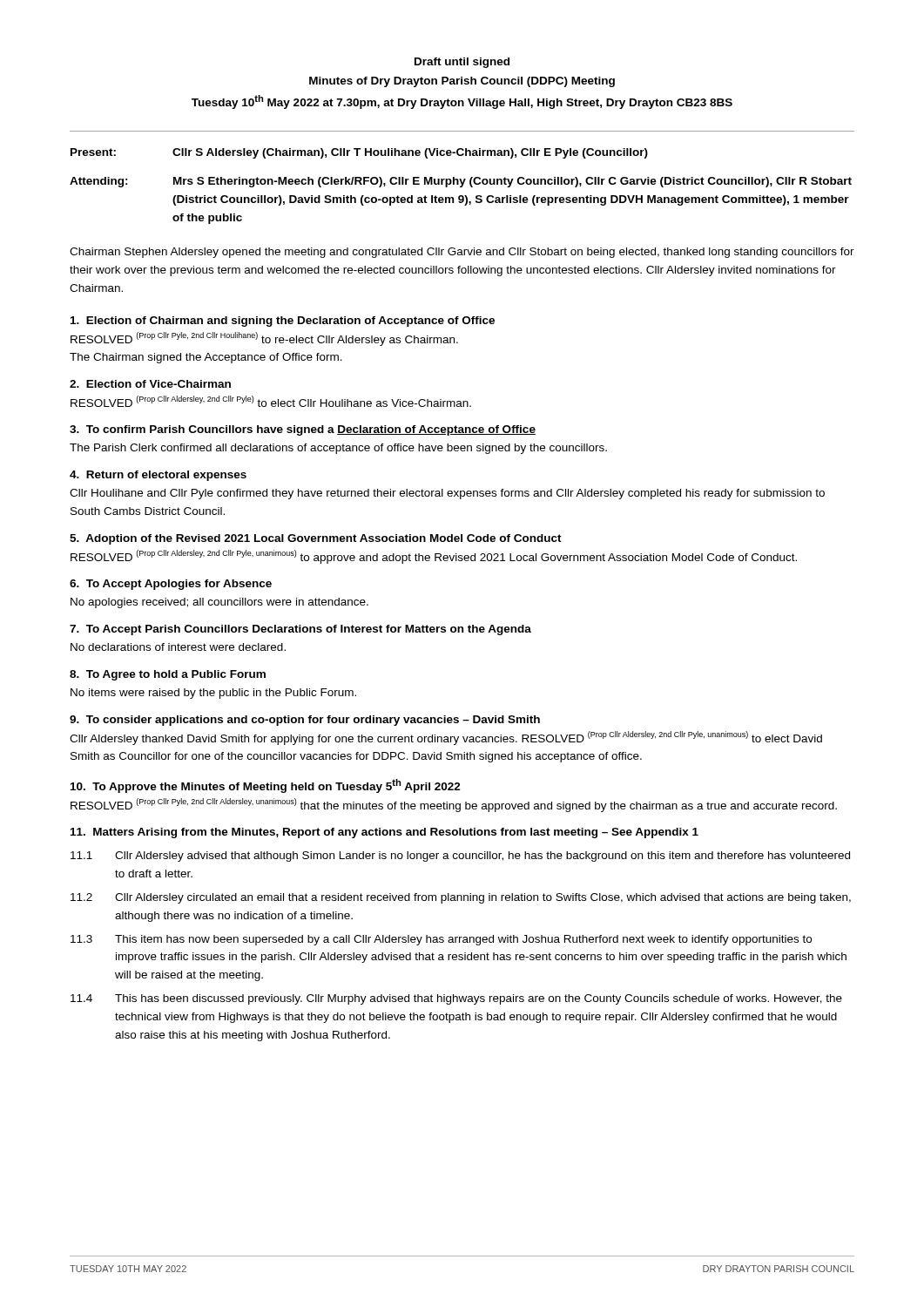Navigate to the text starting "5. Adoption of the Revised 2021 Local"
The width and height of the screenshot is (924, 1307).
(x=434, y=547)
